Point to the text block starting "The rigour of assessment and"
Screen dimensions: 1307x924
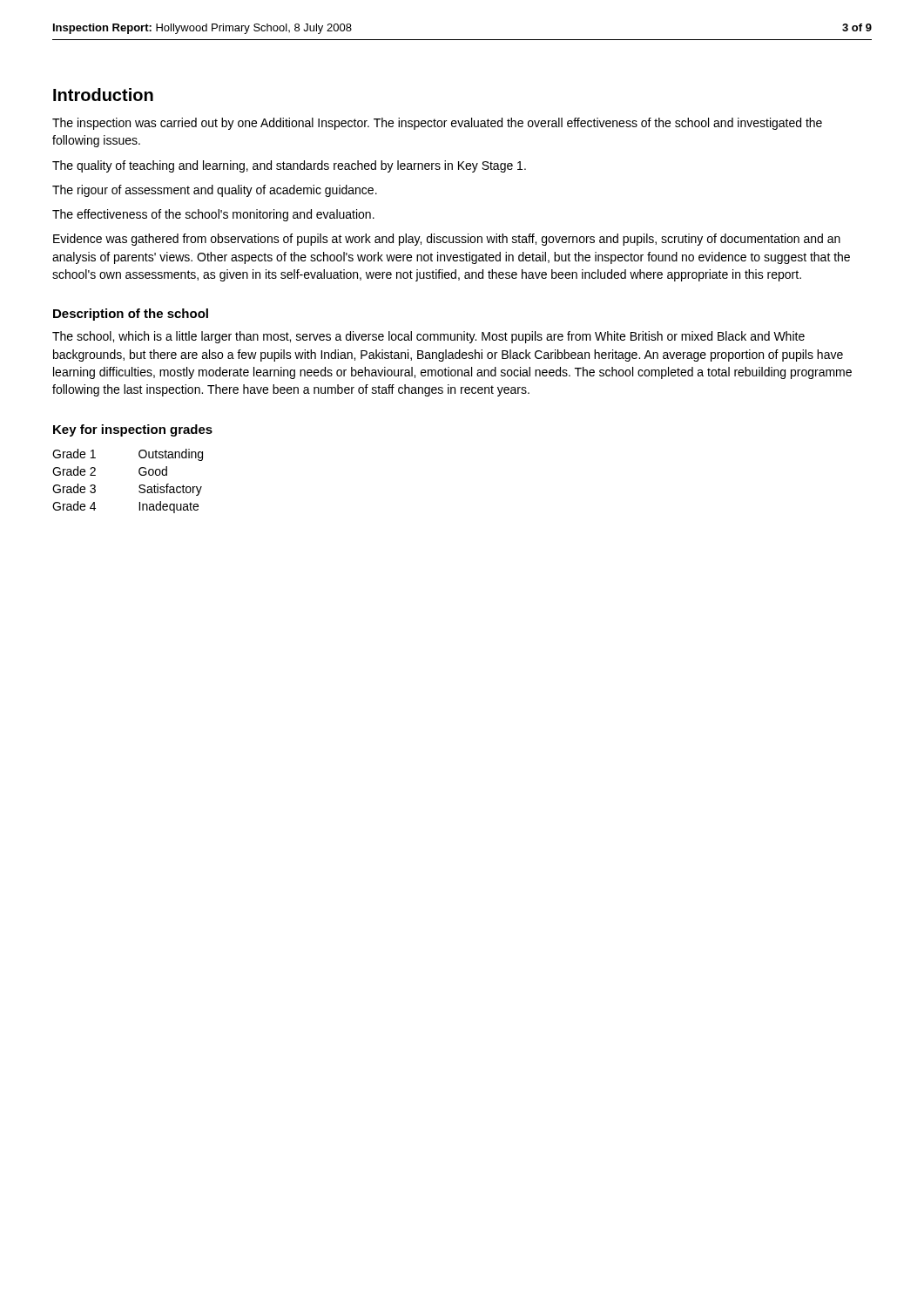click(215, 190)
